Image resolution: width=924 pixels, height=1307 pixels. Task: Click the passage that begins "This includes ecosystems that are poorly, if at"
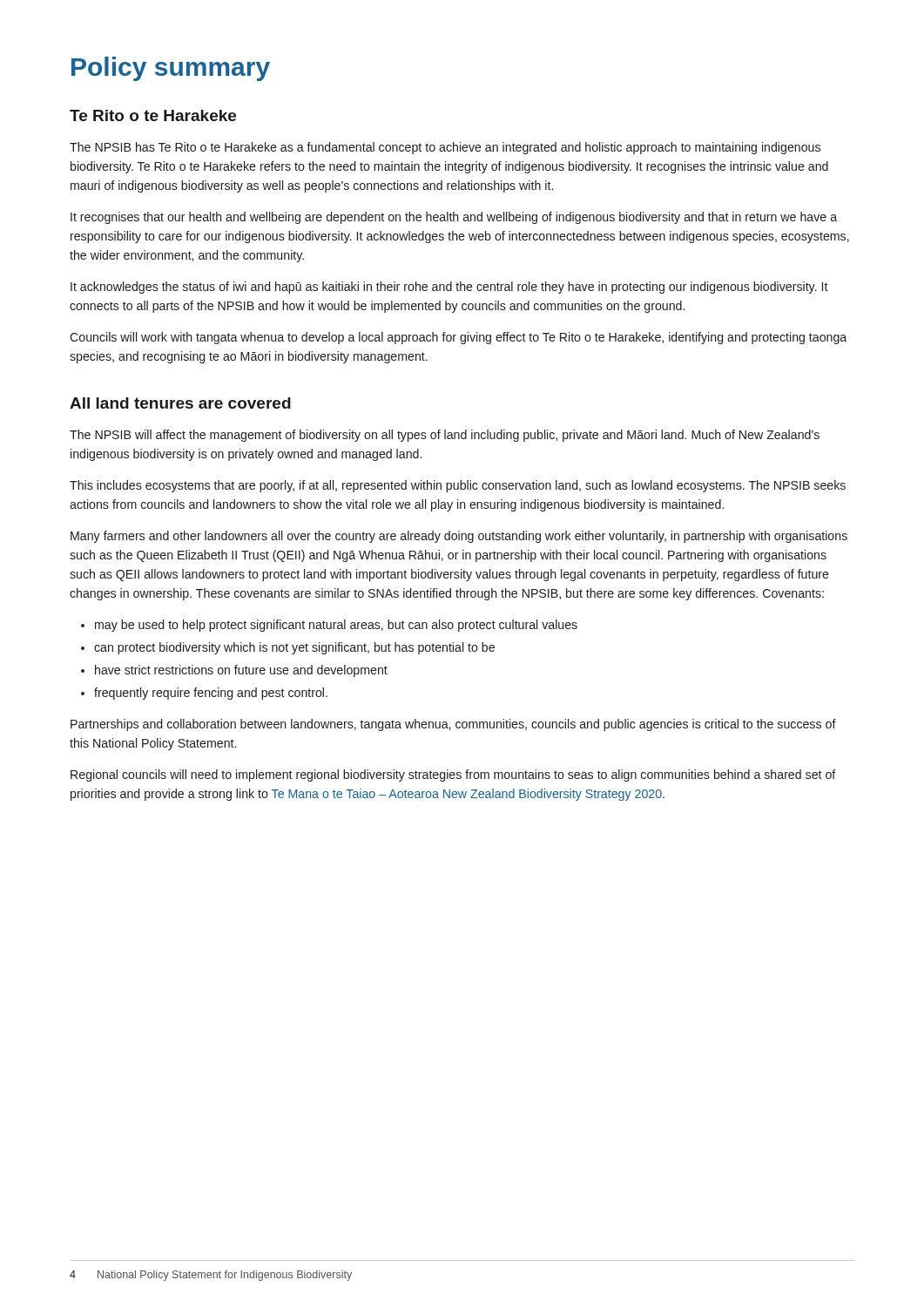click(458, 495)
